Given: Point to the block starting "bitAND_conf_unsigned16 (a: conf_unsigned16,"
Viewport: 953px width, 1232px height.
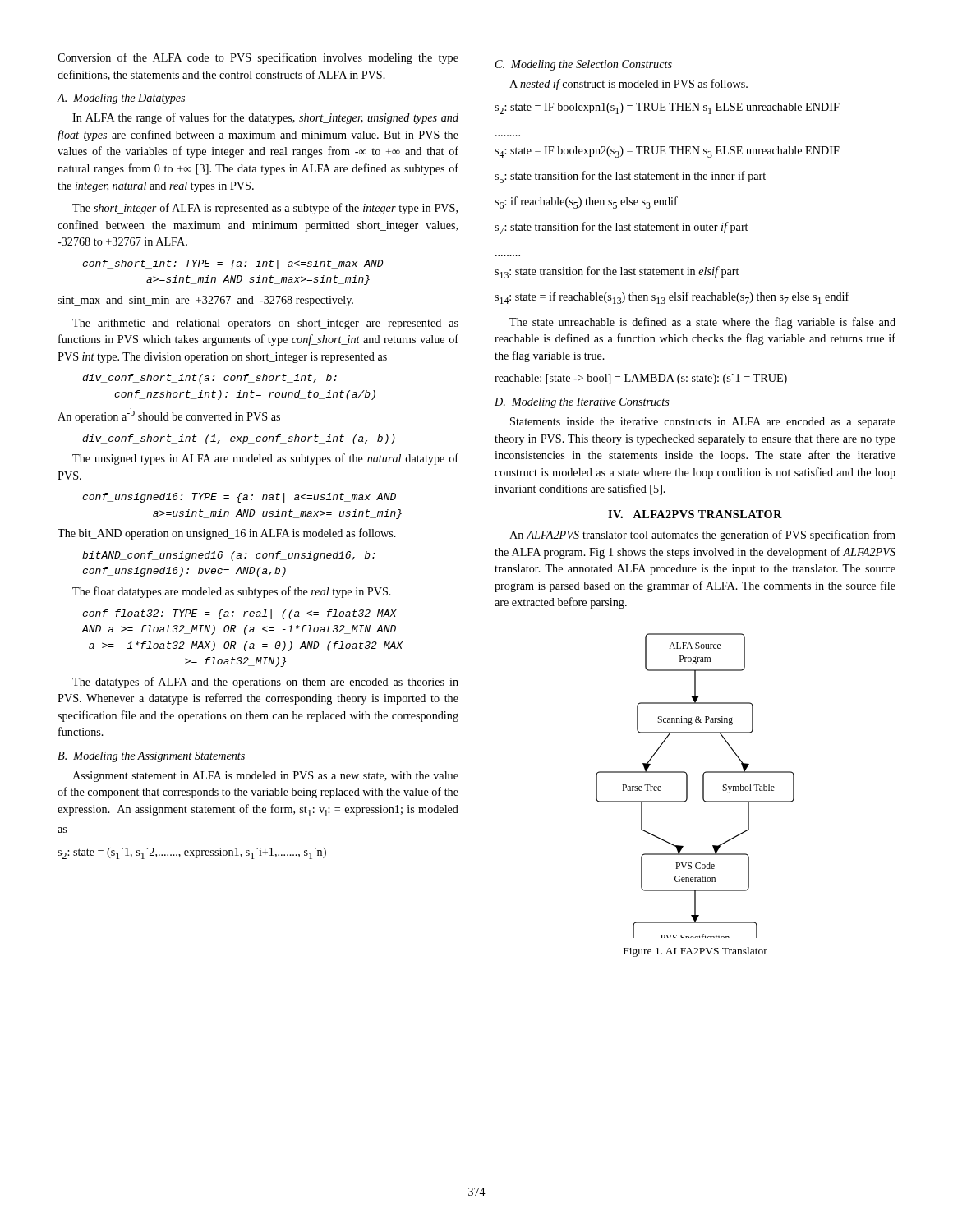Looking at the screenshot, I should click(270, 564).
